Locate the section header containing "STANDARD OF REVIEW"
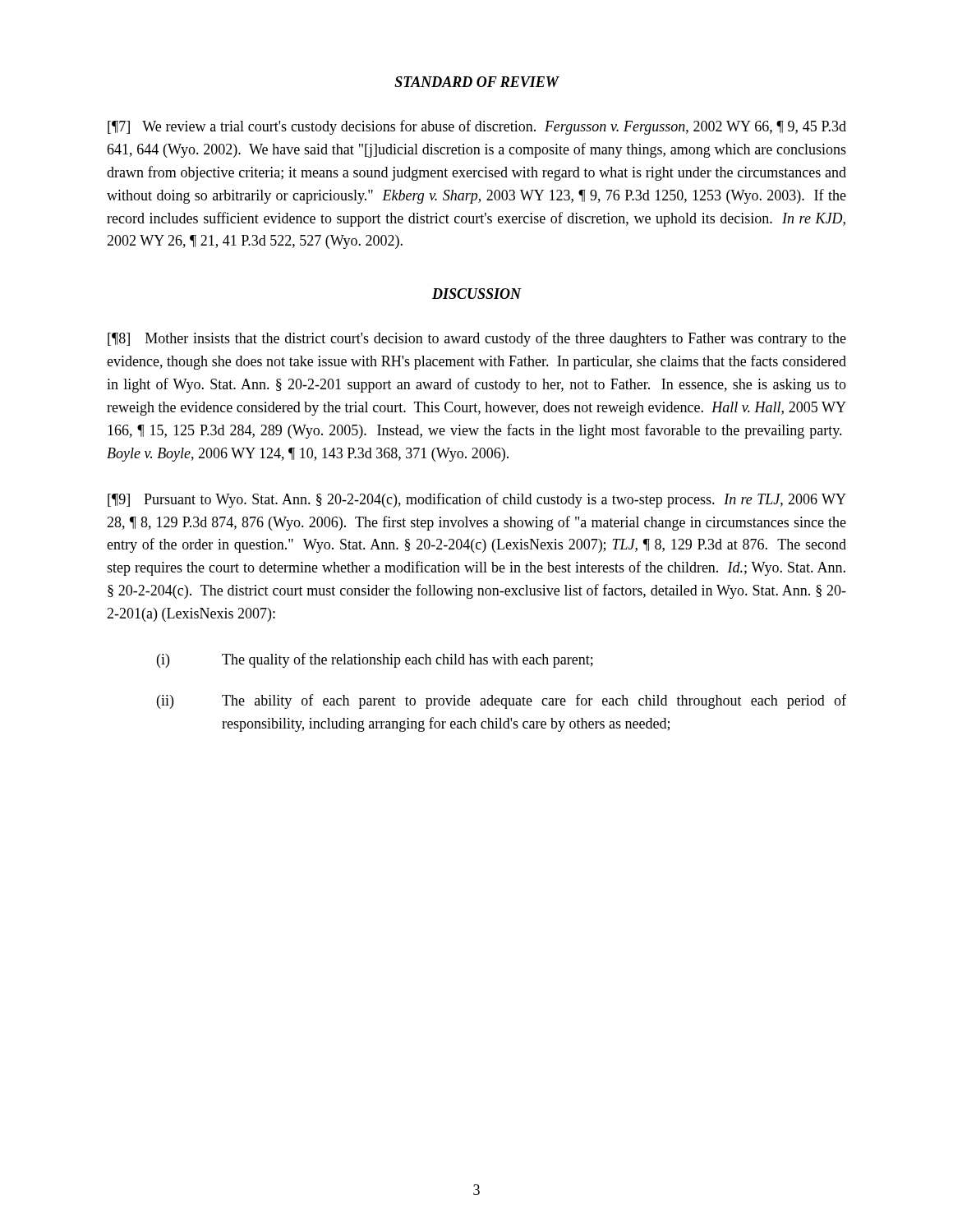Image resolution: width=953 pixels, height=1232 pixels. 476,82
